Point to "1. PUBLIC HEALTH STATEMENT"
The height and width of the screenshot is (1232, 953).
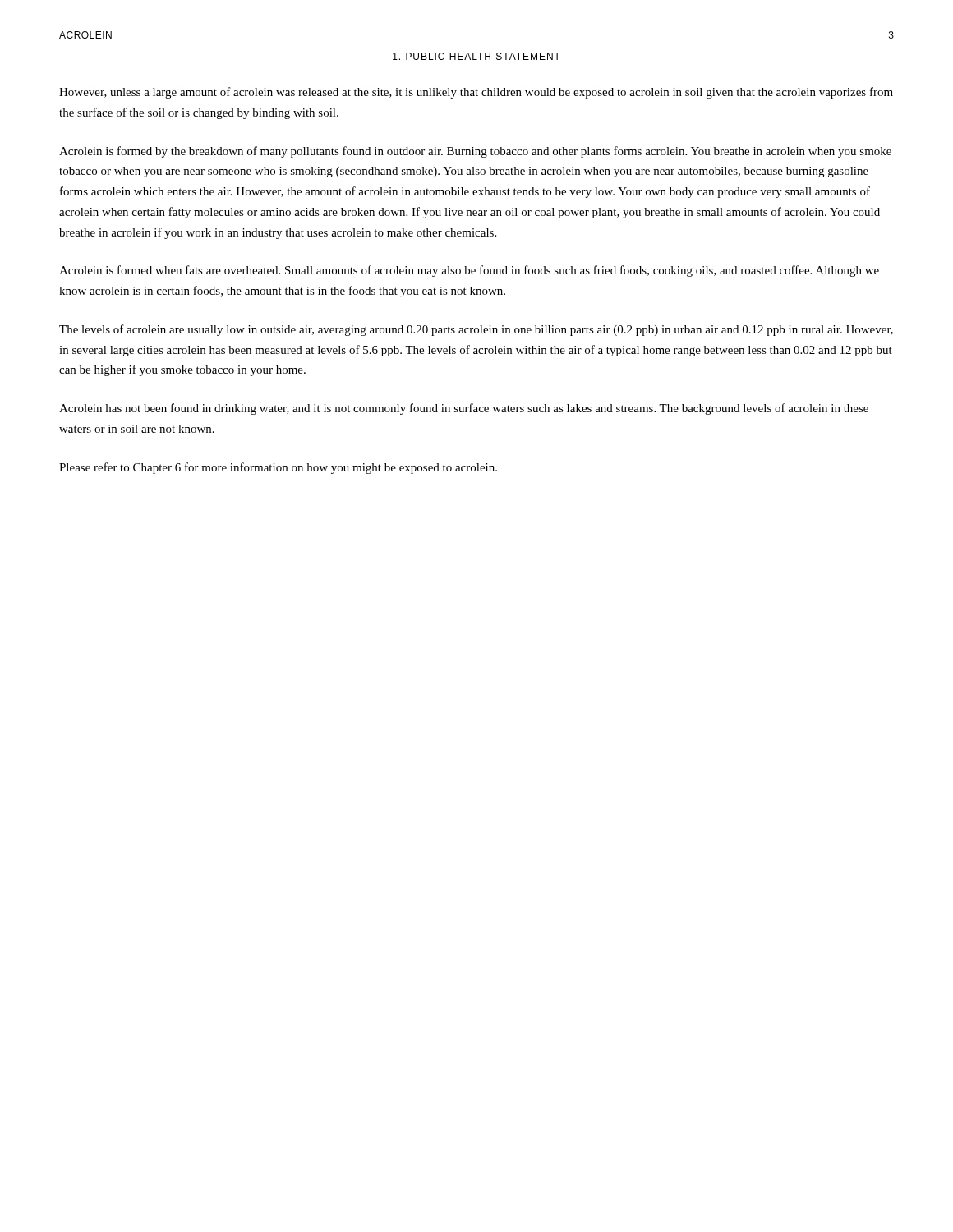coord(476,57)
